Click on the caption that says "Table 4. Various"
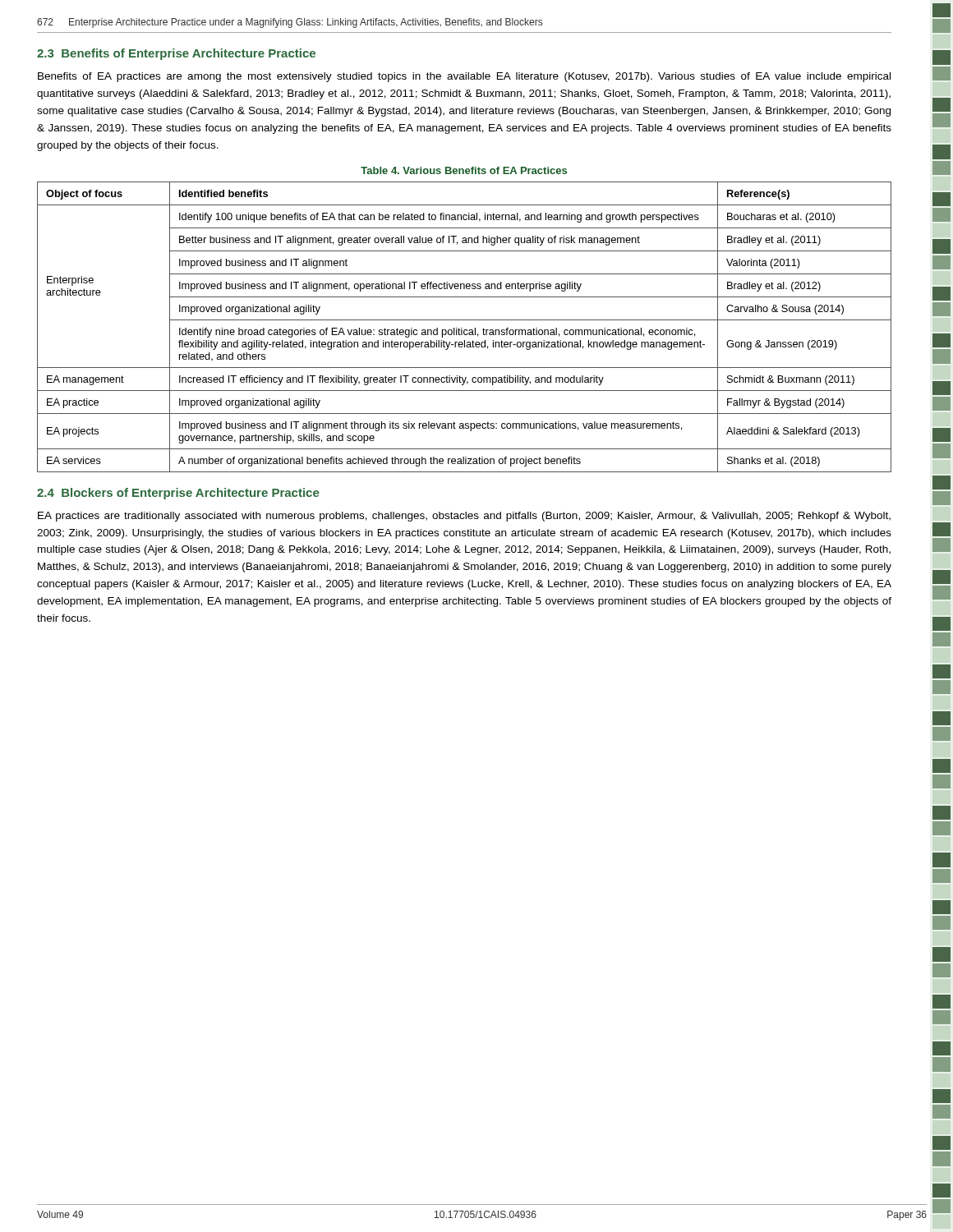 [464, 170]
